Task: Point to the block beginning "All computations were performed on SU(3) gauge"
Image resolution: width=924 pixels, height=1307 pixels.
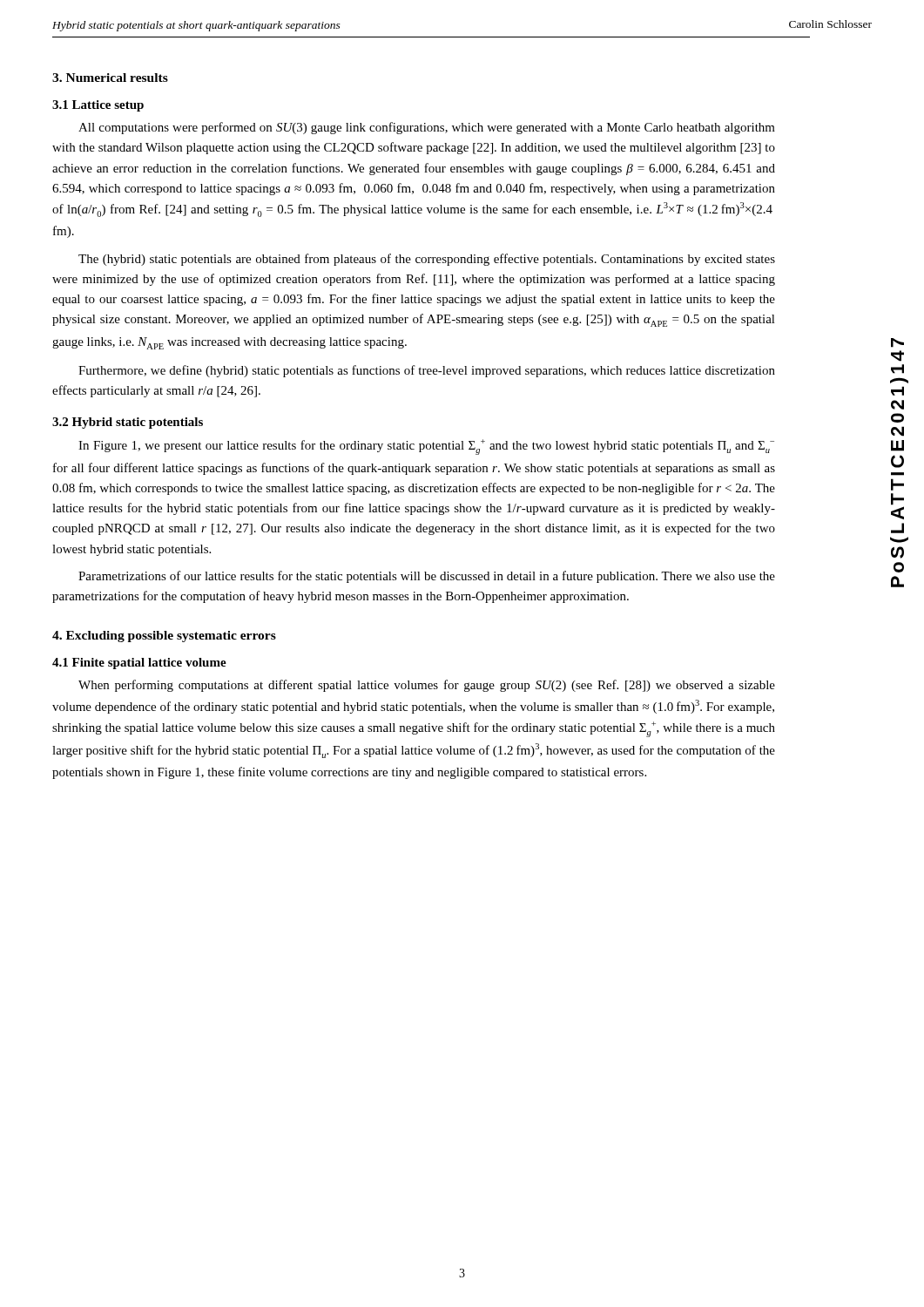Action: 414,179
